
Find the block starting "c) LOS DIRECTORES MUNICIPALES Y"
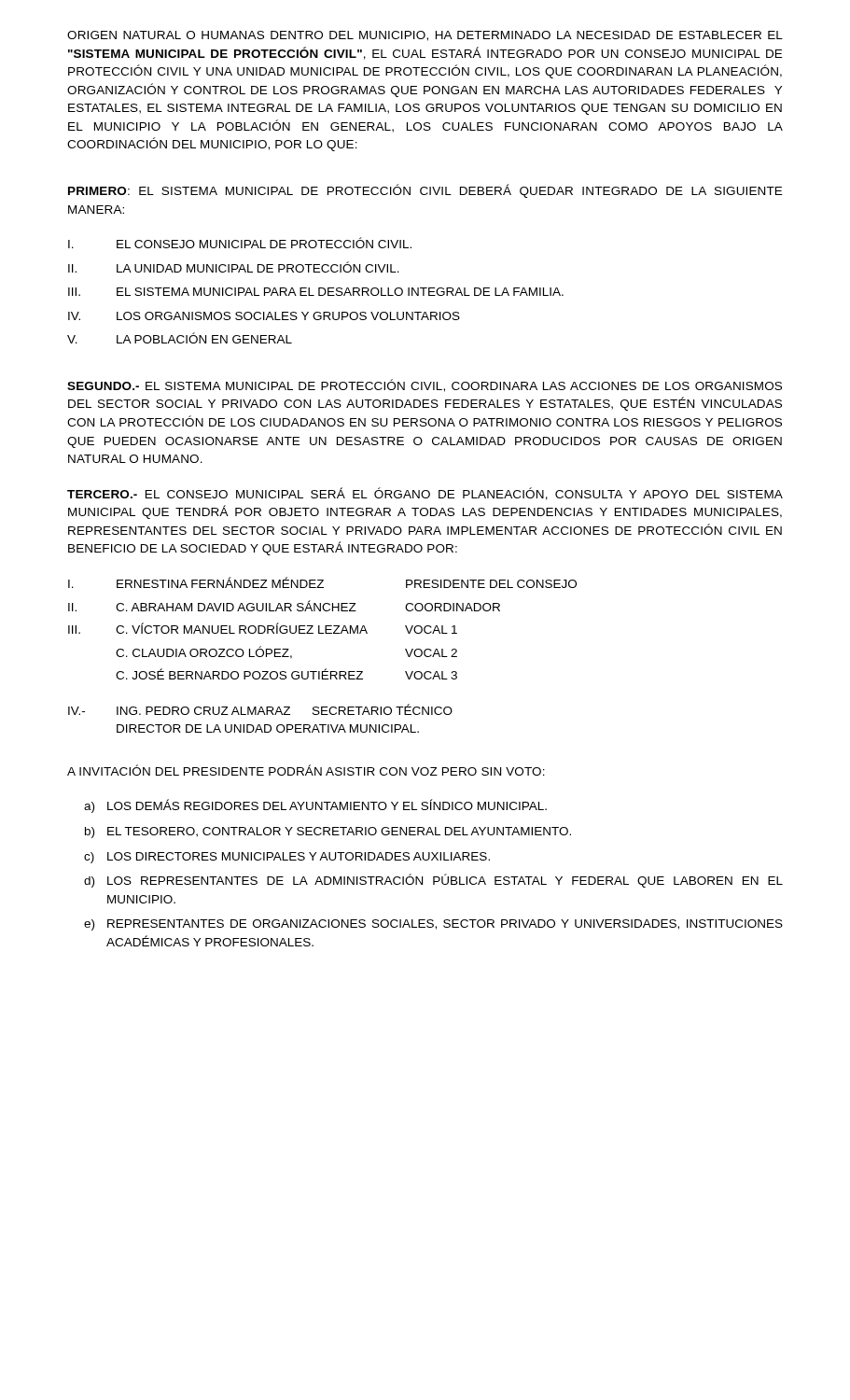coord(433,856)
